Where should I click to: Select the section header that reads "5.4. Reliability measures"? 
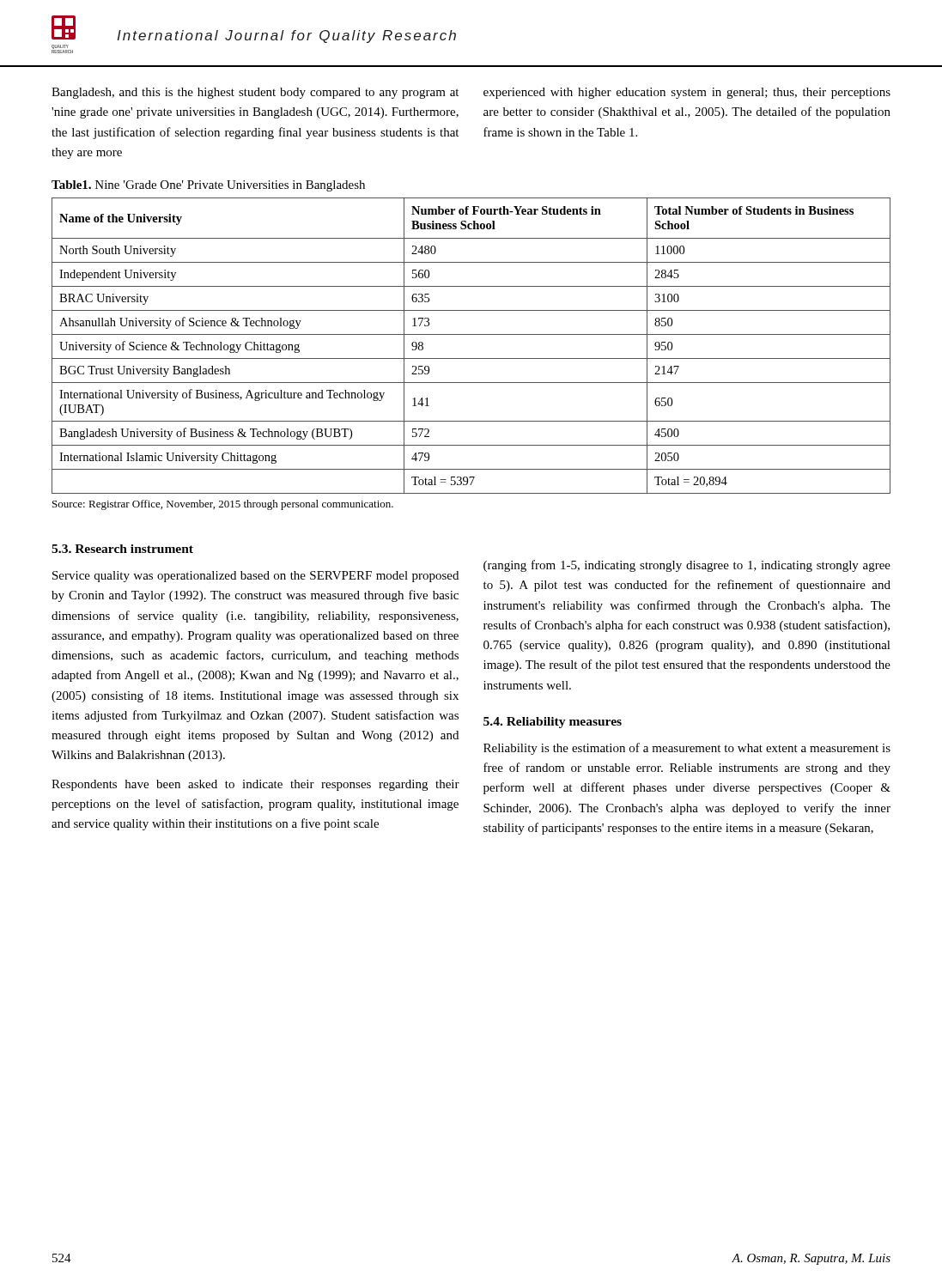pos(552,721)
